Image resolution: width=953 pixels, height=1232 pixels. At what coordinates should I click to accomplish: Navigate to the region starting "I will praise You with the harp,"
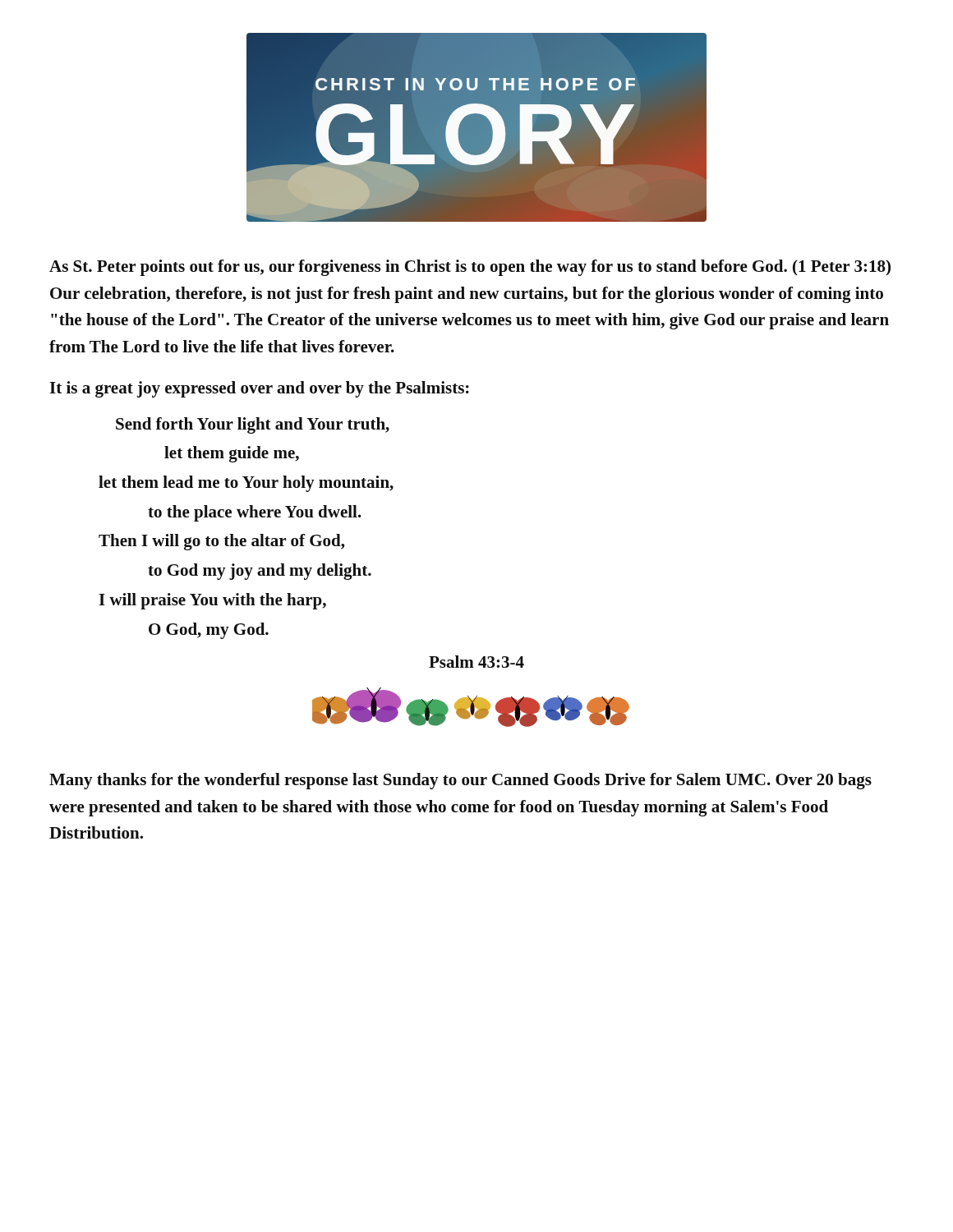click(x=213, y=599)
